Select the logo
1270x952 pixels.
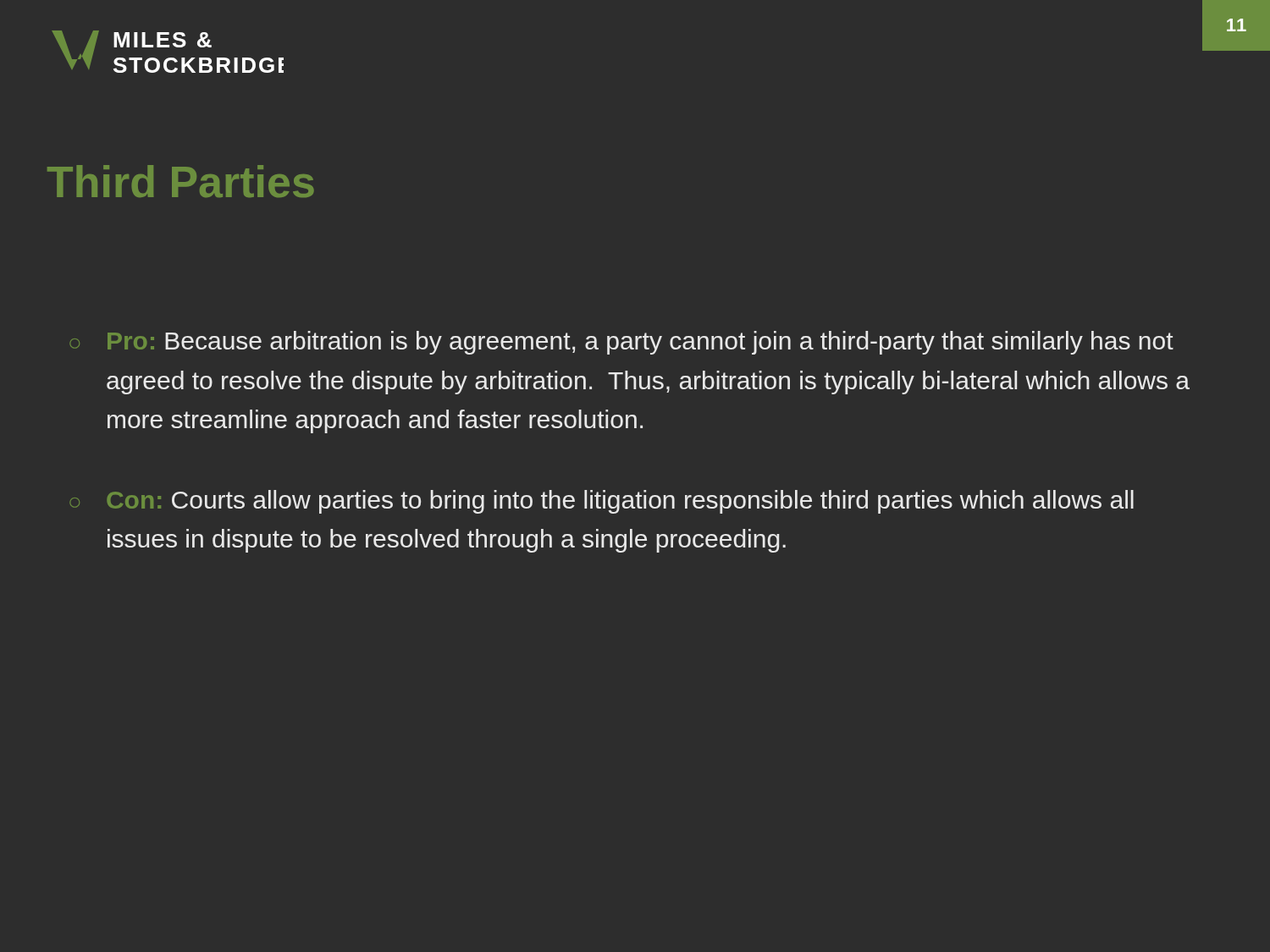pyautogui.click(x=165, y=55)
